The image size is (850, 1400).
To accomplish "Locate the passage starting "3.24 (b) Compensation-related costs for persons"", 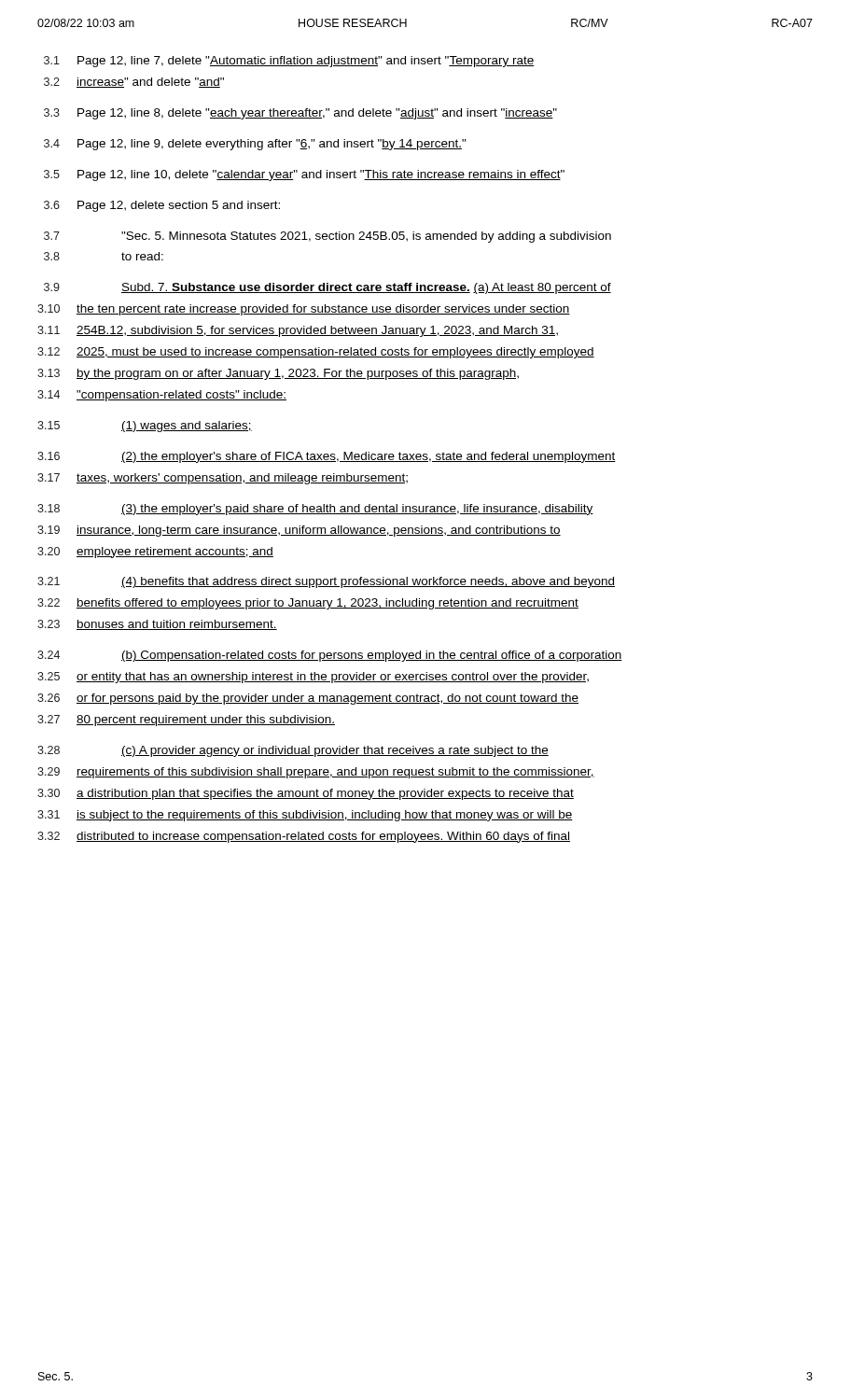I will coord(425,656).
